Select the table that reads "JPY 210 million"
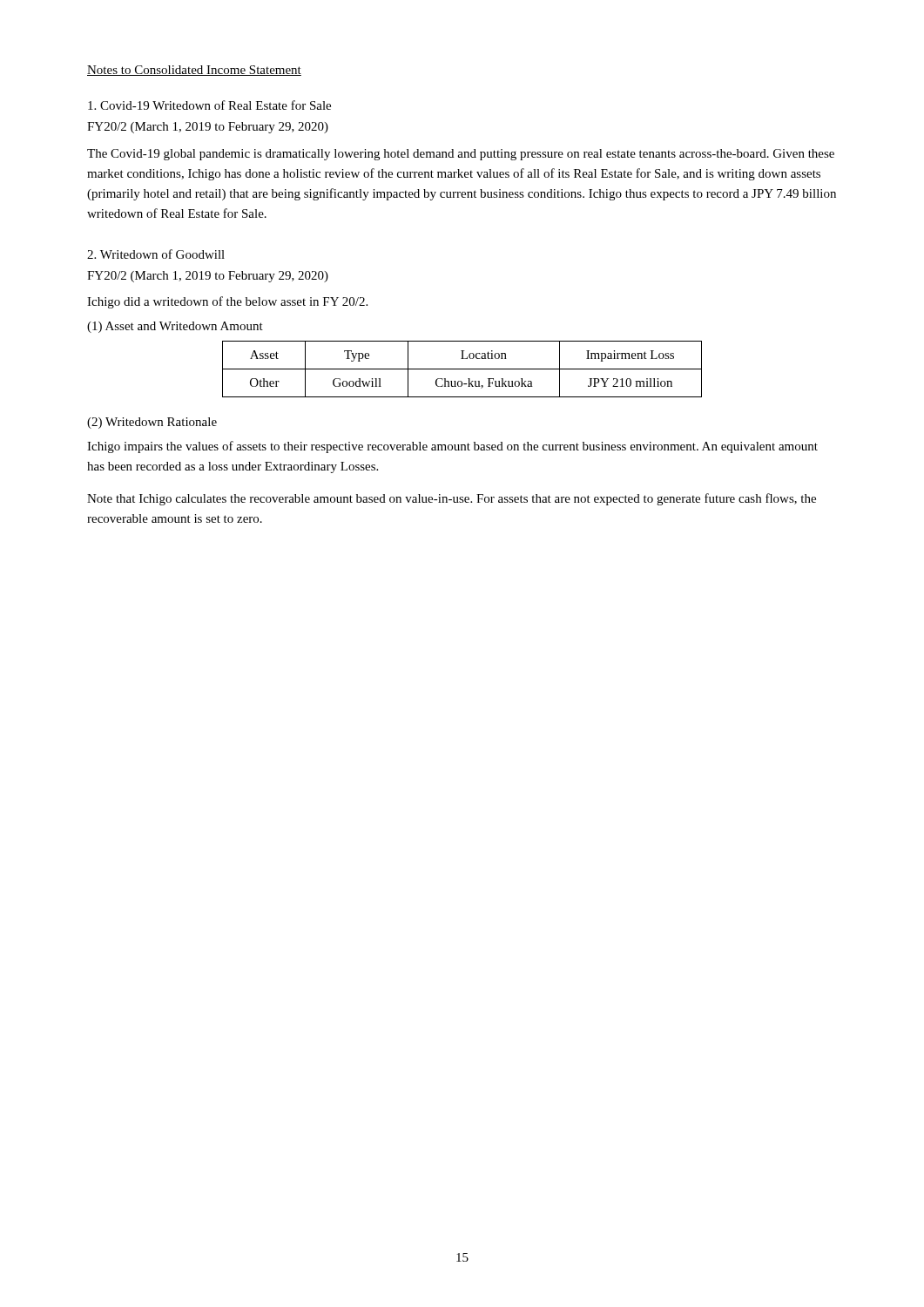Screen dimensions: 1307x924 [462, 369]
